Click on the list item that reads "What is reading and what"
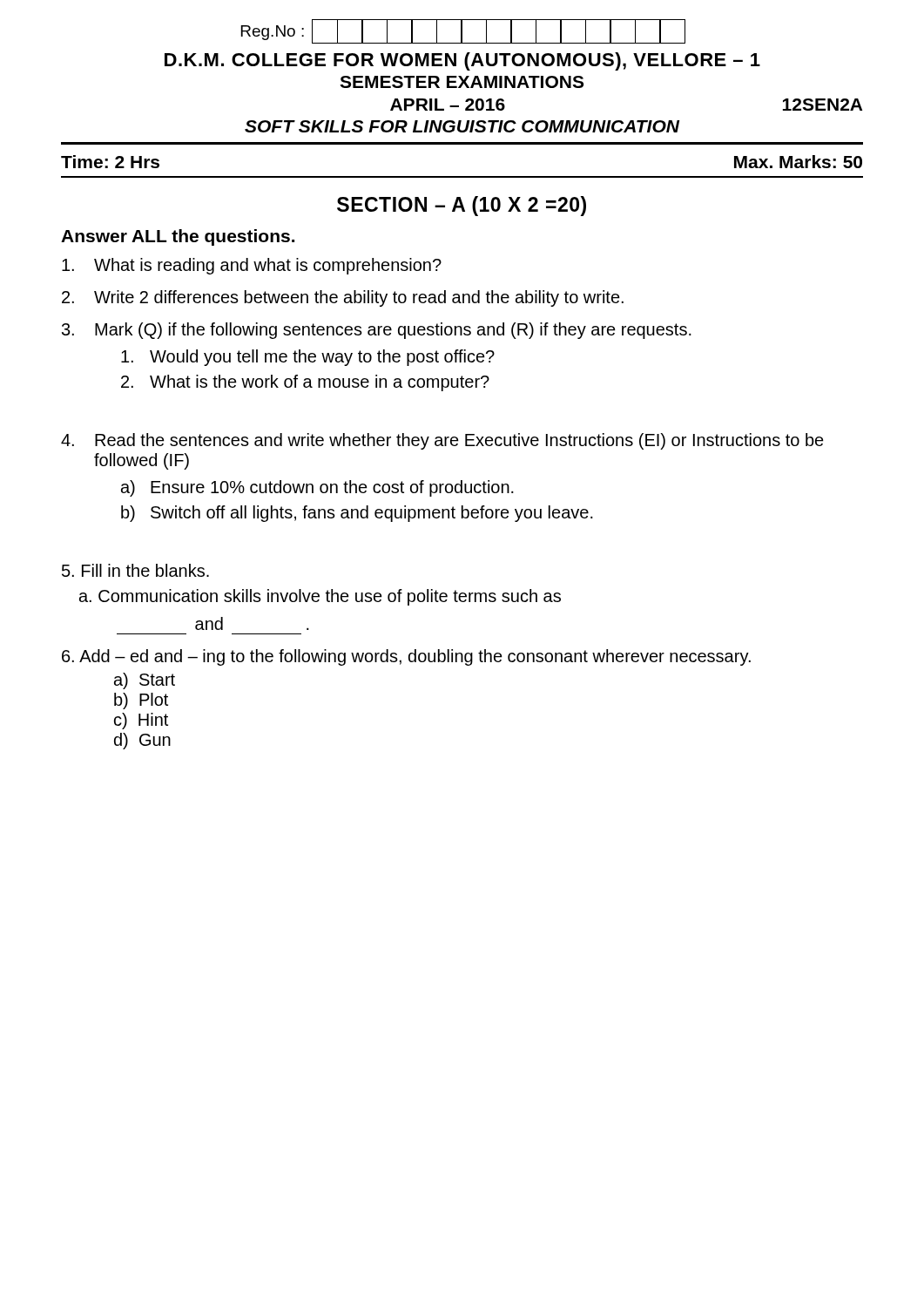The width and height of the screenshot is (924, 1307). click(252, 266)
